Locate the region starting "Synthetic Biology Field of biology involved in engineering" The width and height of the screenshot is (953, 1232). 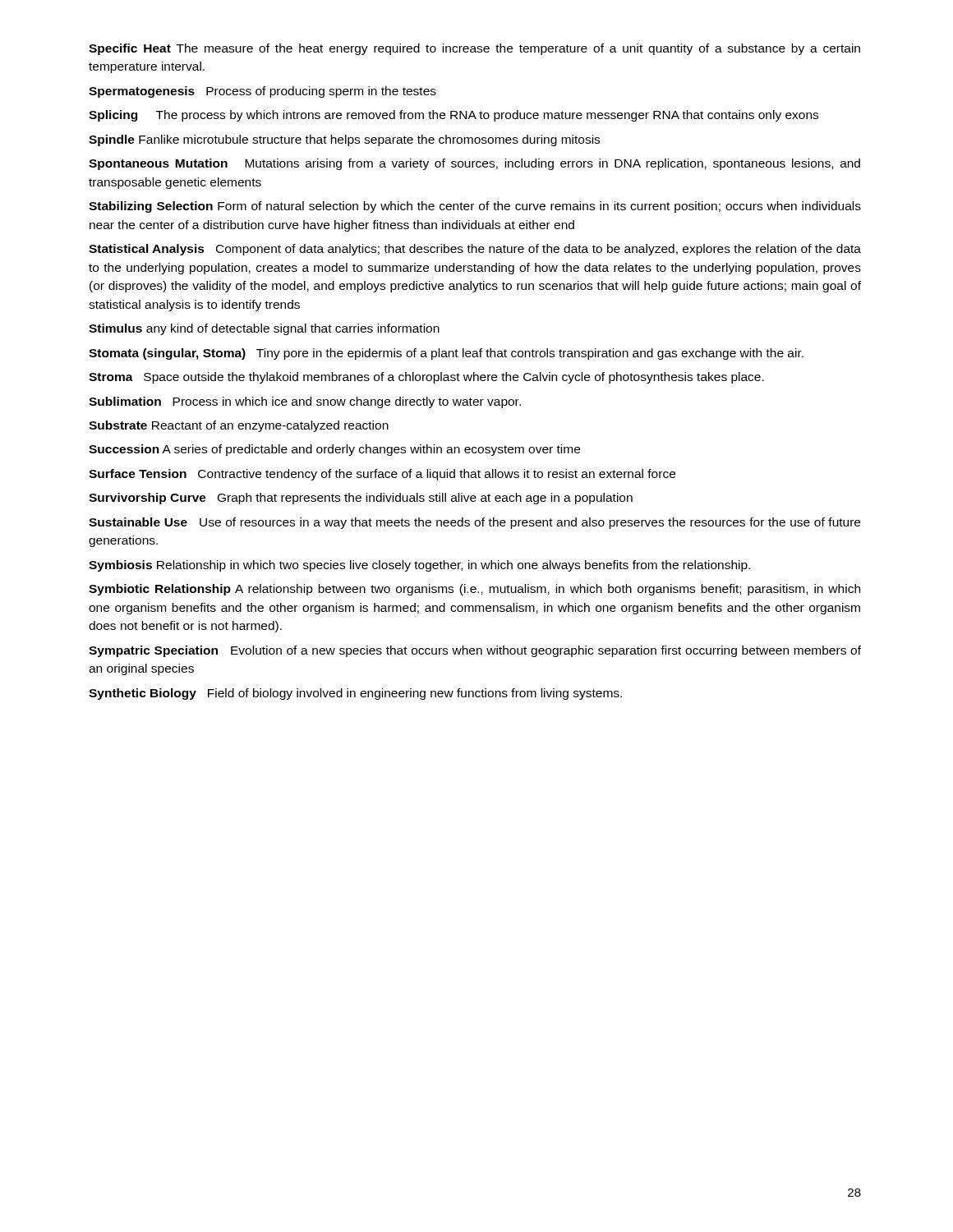(356, 692)
